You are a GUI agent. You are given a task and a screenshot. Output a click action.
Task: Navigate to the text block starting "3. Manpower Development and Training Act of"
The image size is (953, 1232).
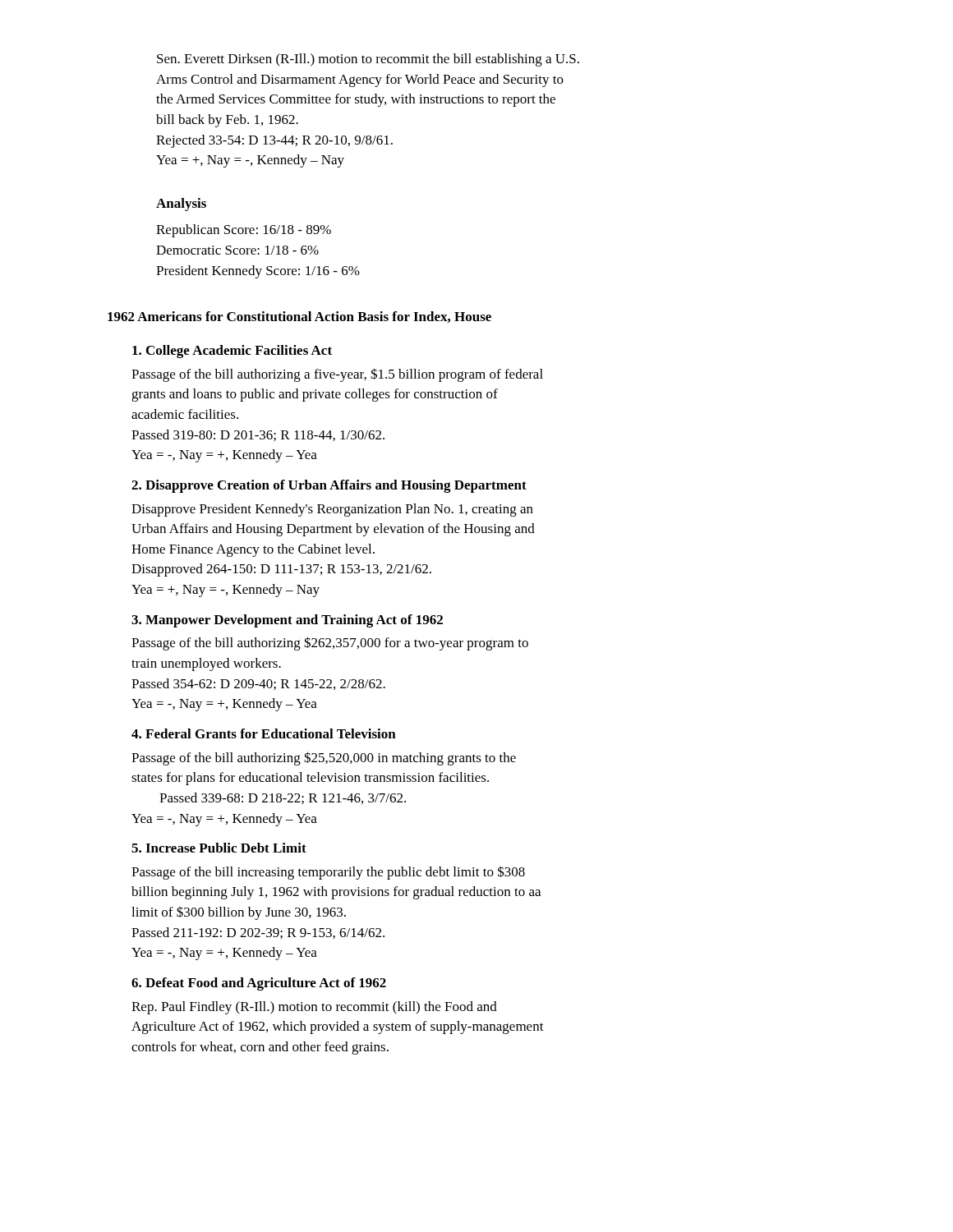point(287,620)
